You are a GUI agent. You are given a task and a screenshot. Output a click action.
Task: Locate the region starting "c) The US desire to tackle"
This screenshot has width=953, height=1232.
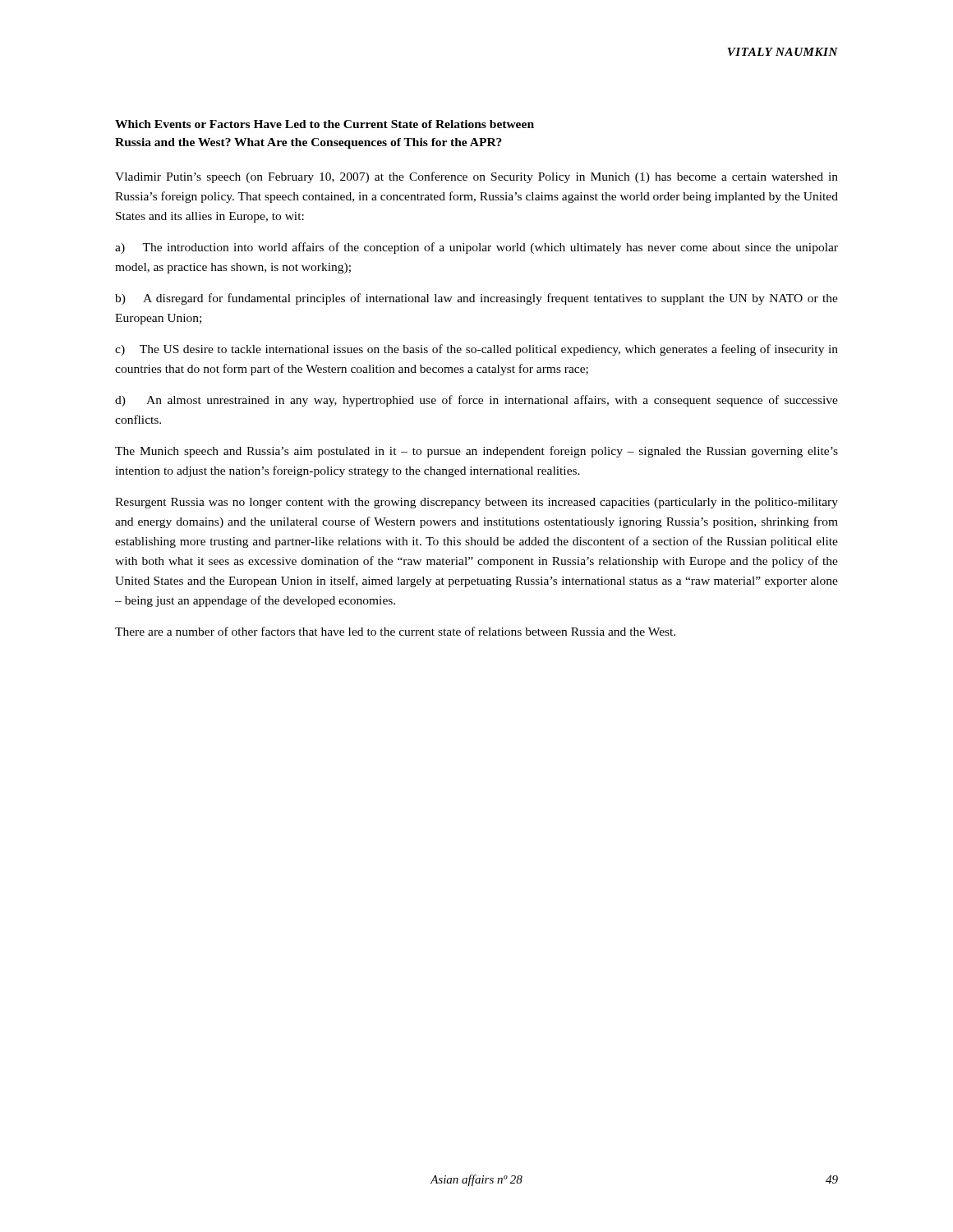point(476,359)
